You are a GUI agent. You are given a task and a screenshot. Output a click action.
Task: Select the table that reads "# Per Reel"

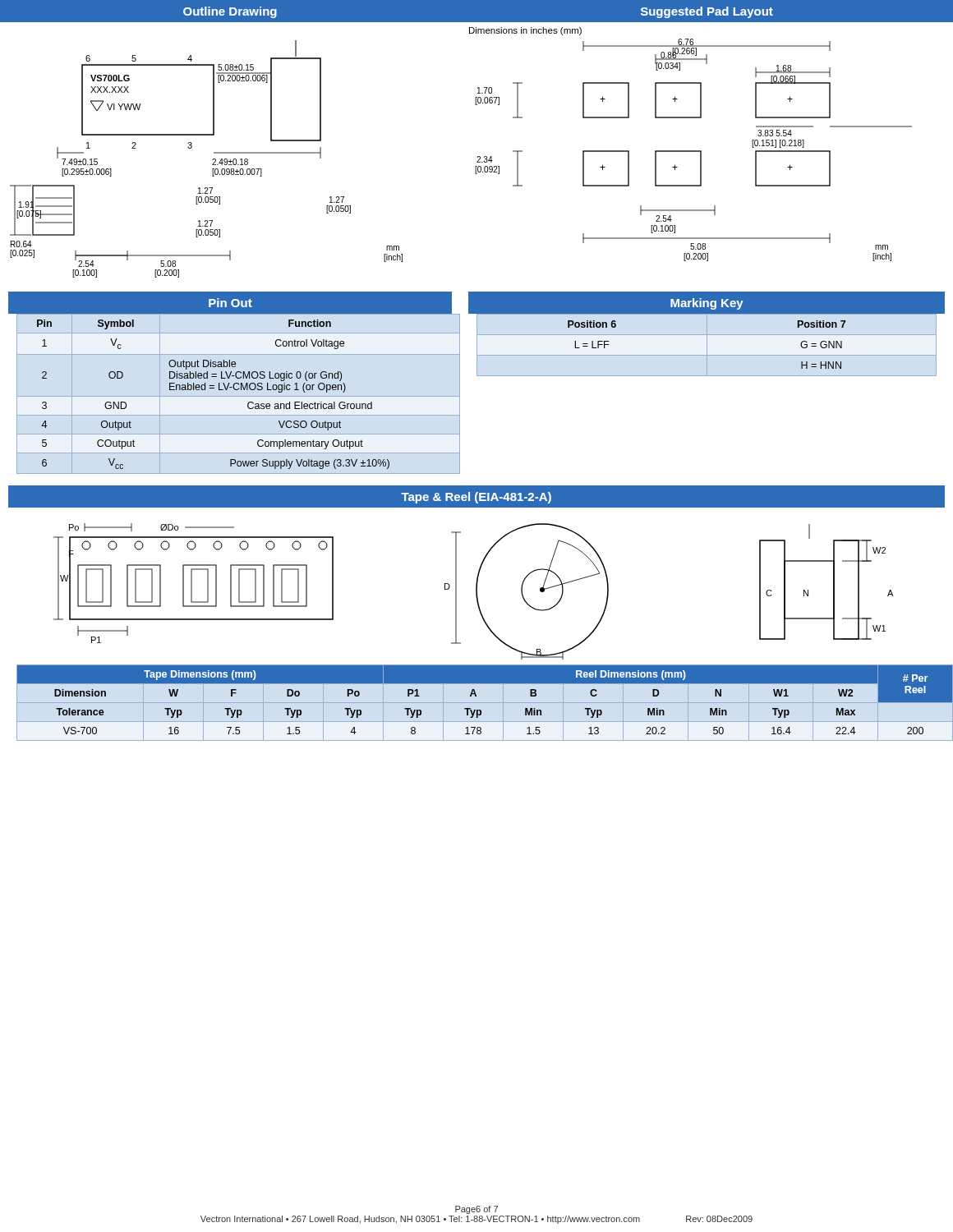476,703
